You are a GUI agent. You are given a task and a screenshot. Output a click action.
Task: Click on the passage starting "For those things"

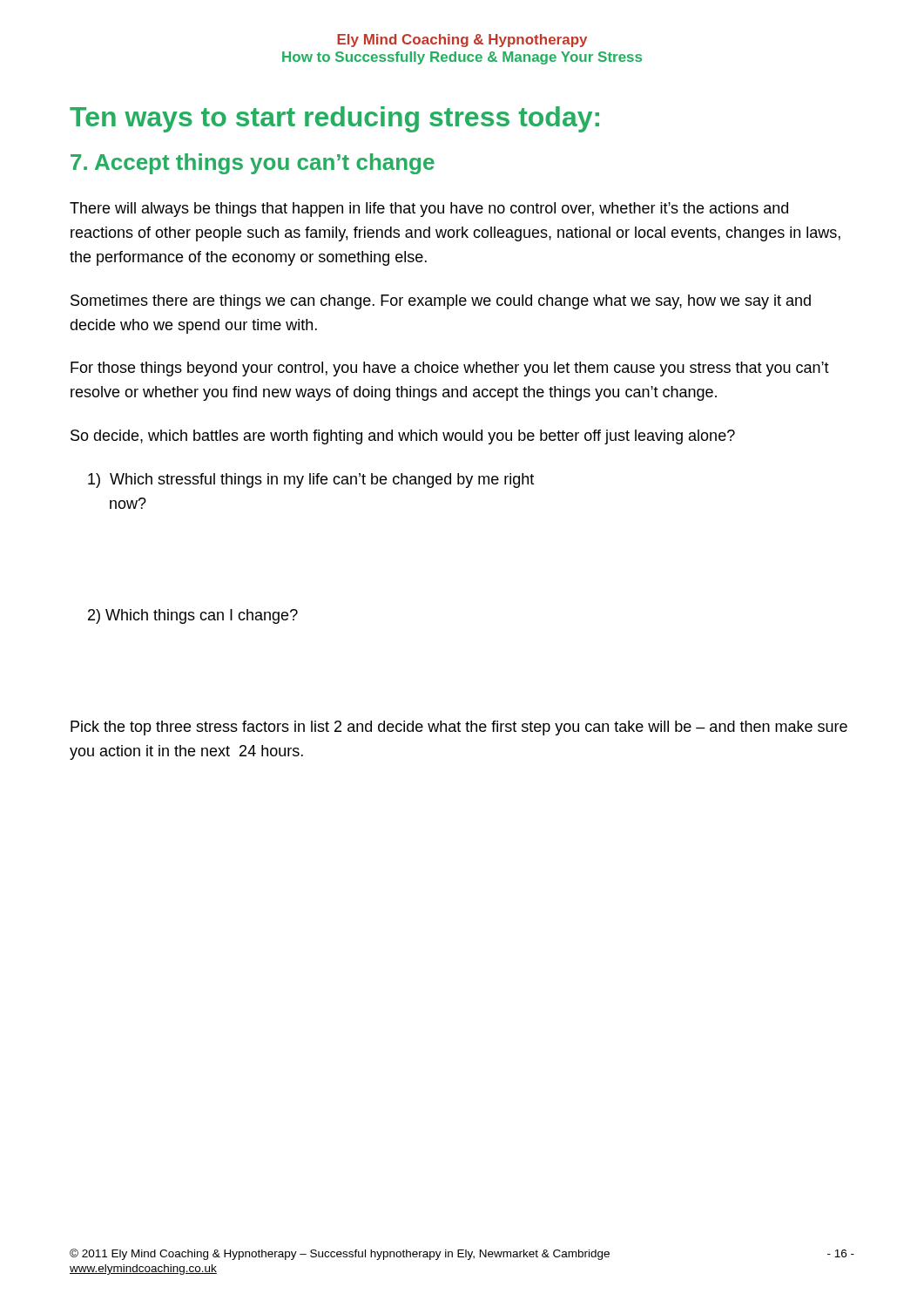tap(449, 380)
